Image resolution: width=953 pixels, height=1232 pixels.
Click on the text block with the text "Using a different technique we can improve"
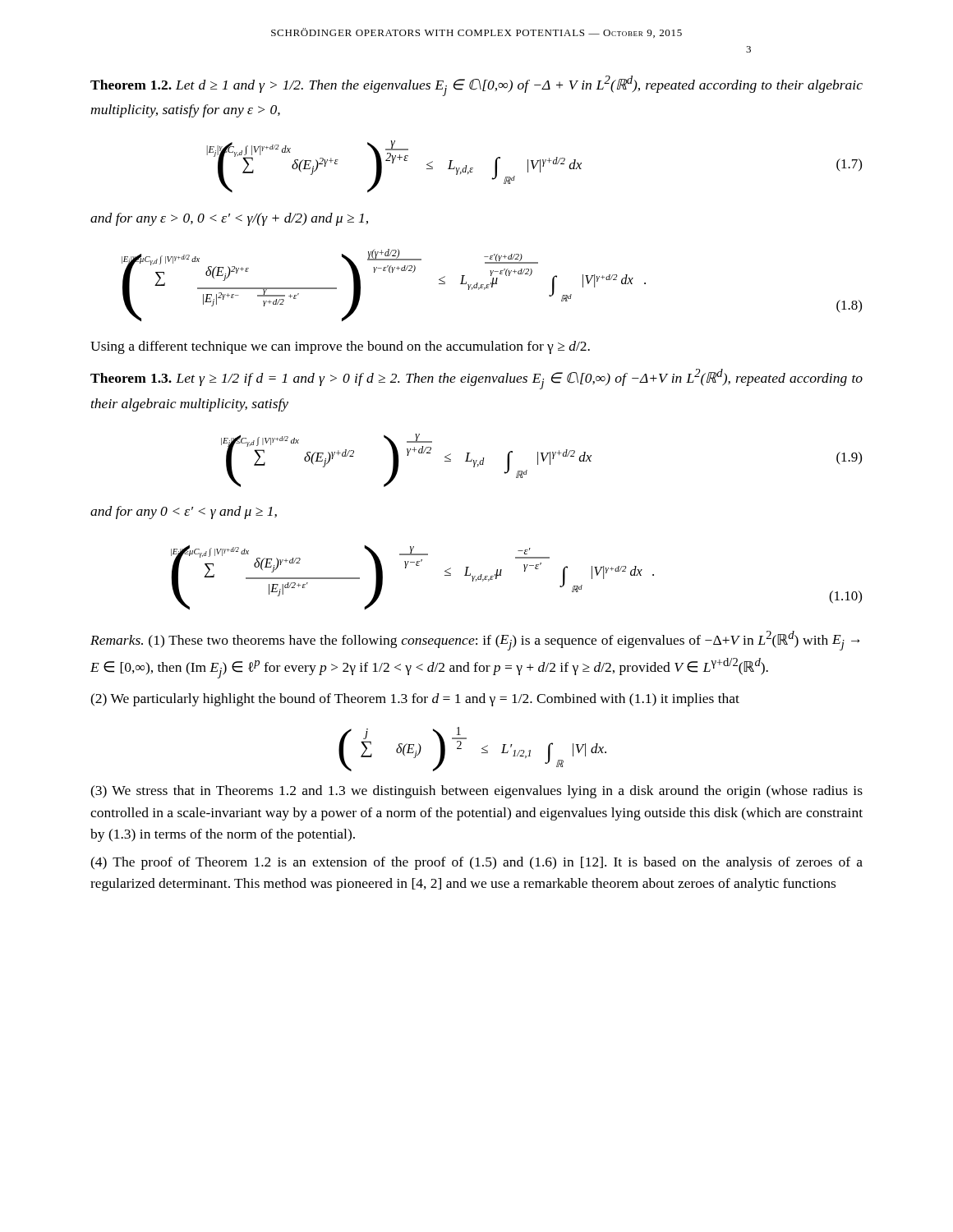tap(341, 346)
